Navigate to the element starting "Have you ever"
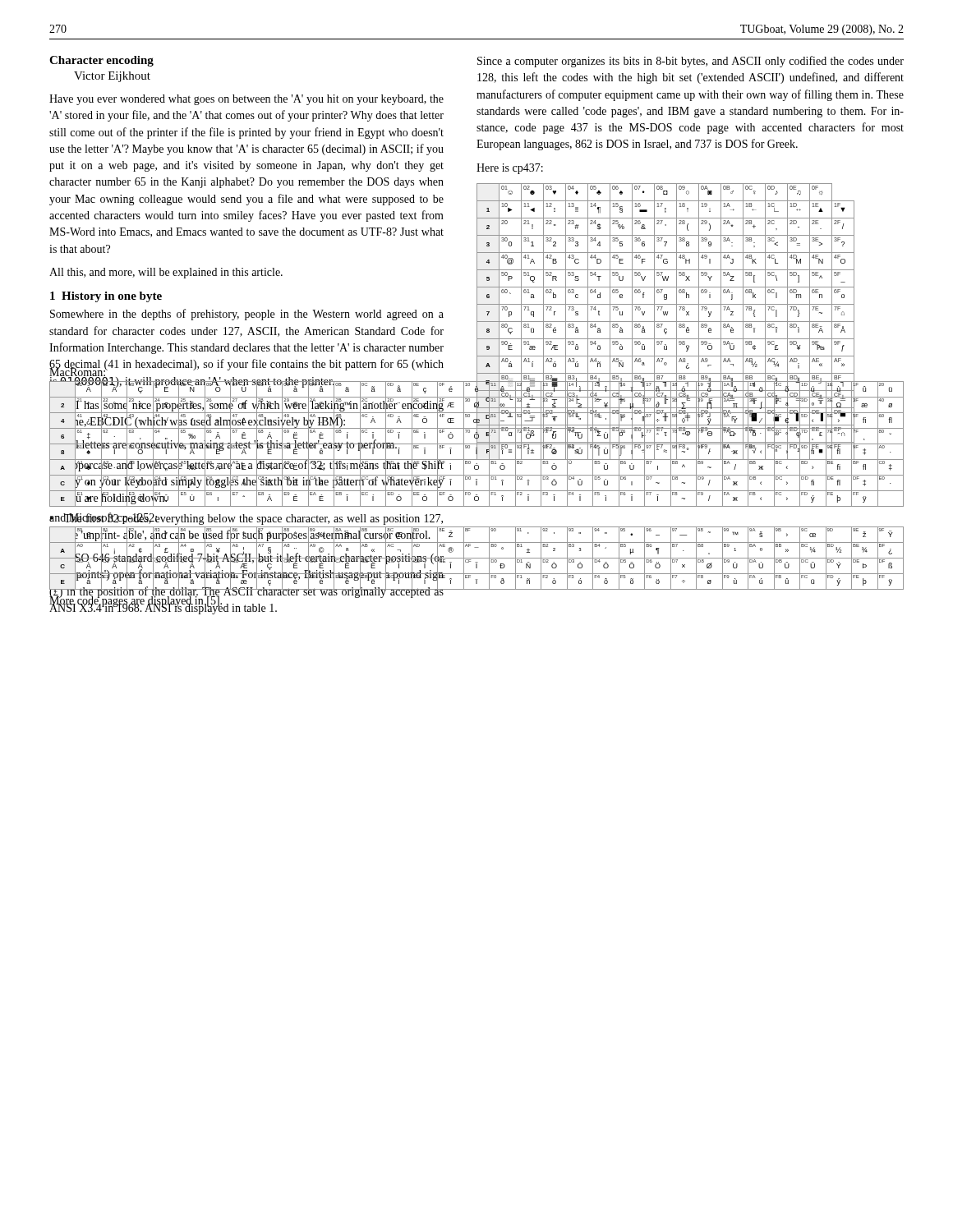Screen dimensions: 1232x953 246,174
